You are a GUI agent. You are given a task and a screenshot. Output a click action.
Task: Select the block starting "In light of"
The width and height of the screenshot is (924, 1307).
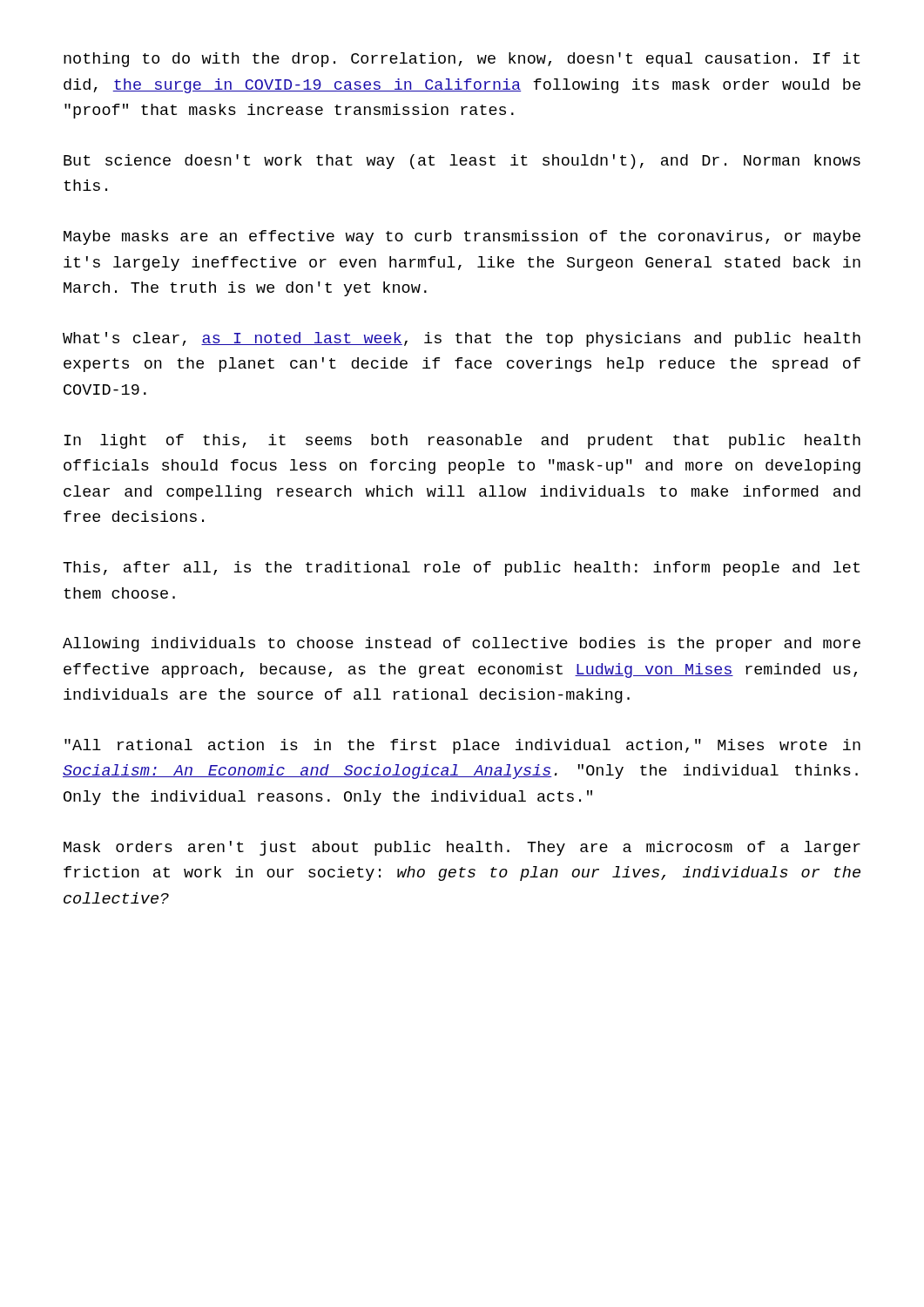pos(462,480)
